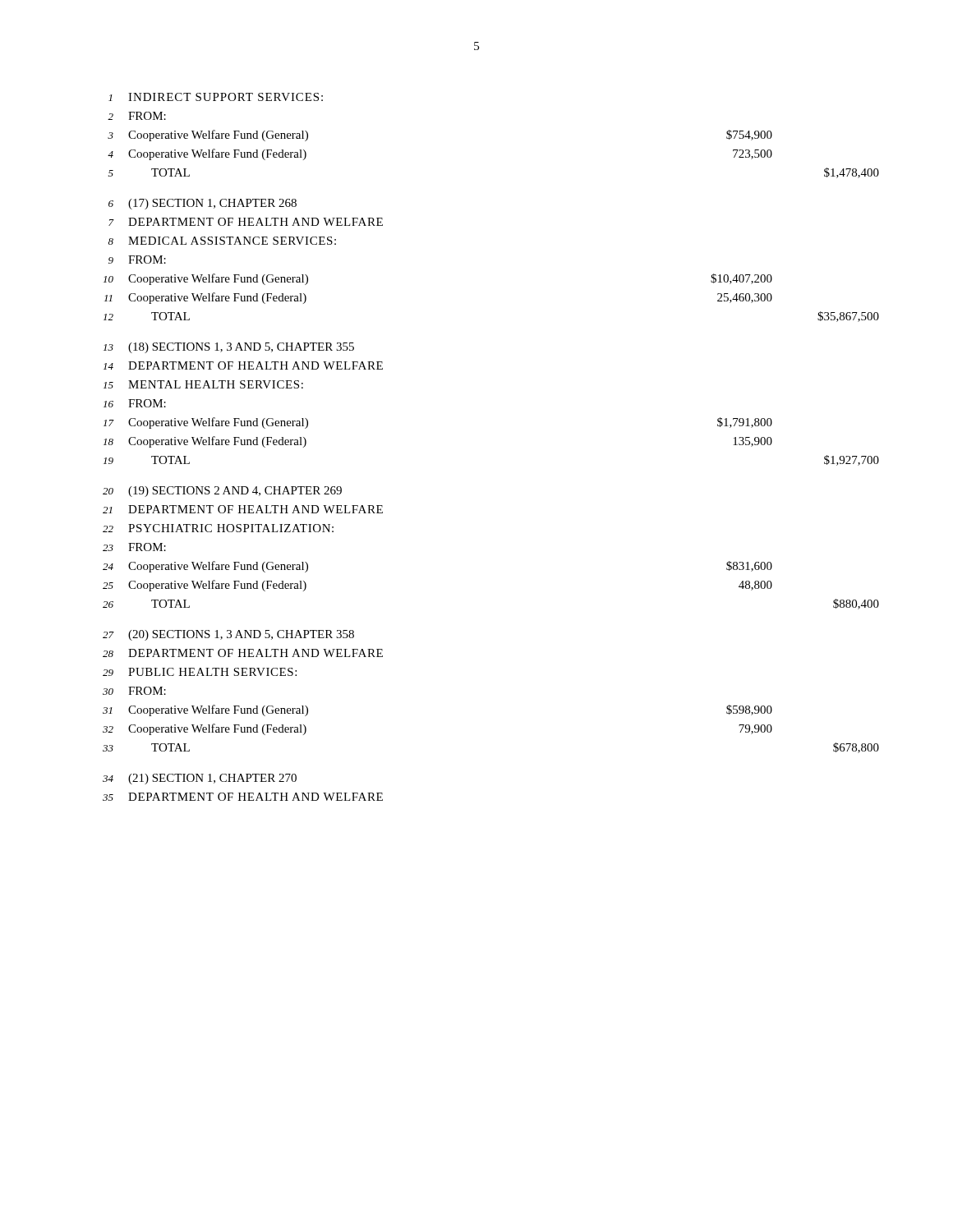The image size is (953, 1232).
Task: Select the text containing "23 FROM:"
Action: pos(134,547)
